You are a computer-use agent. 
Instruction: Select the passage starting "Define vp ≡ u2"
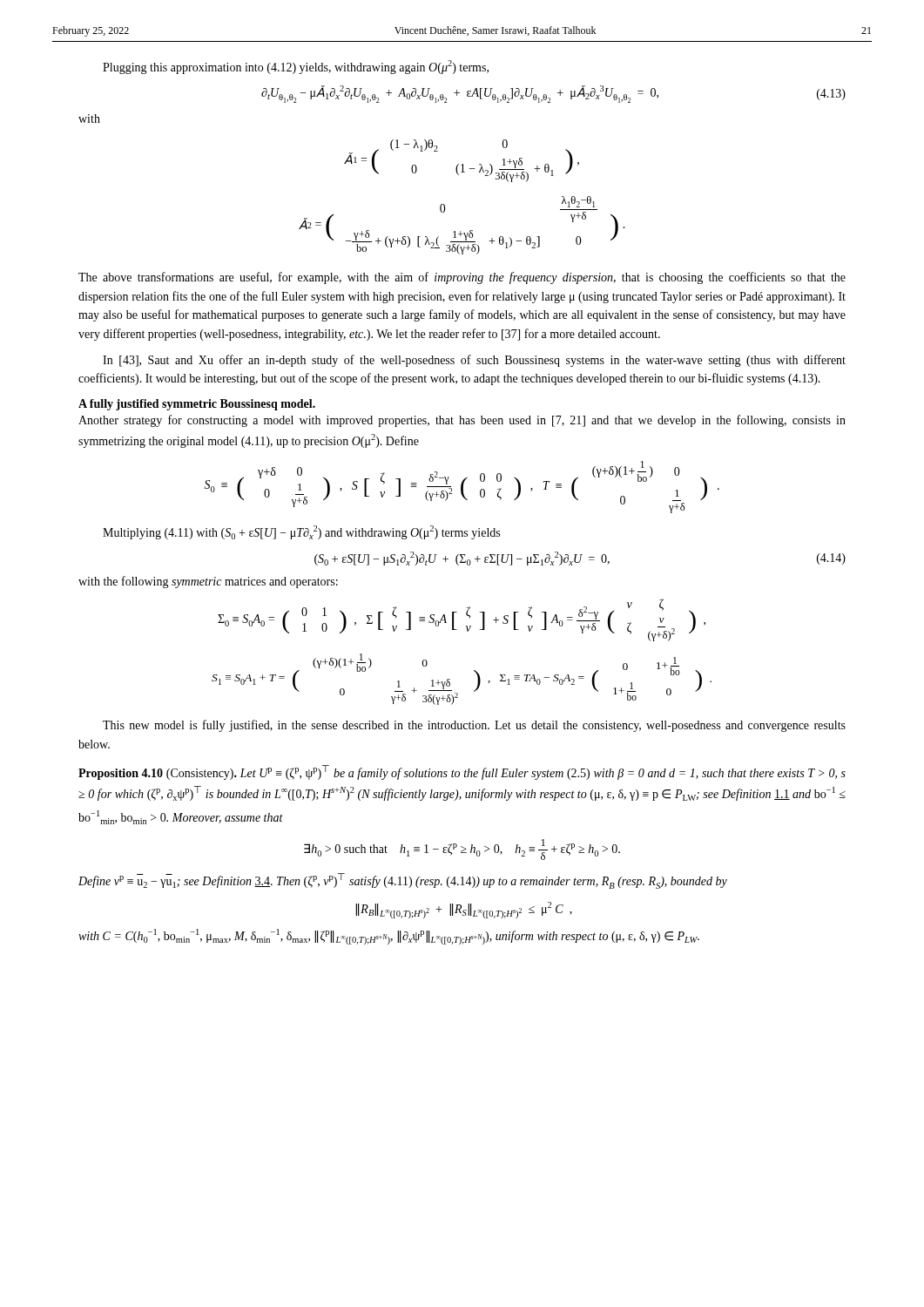pyautogui.click(x=403, y=881)
